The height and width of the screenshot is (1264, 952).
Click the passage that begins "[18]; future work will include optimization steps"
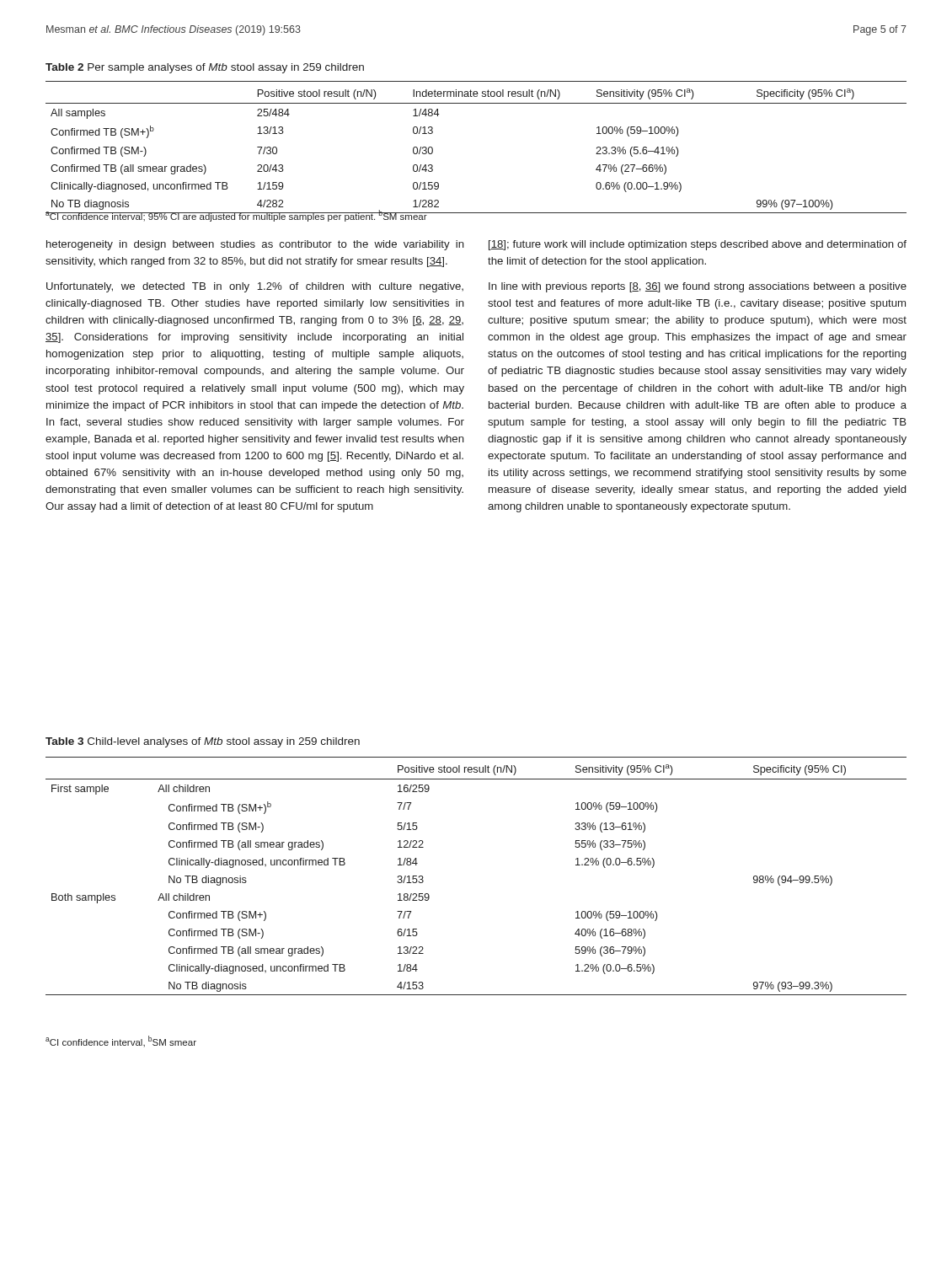[697, 375]
